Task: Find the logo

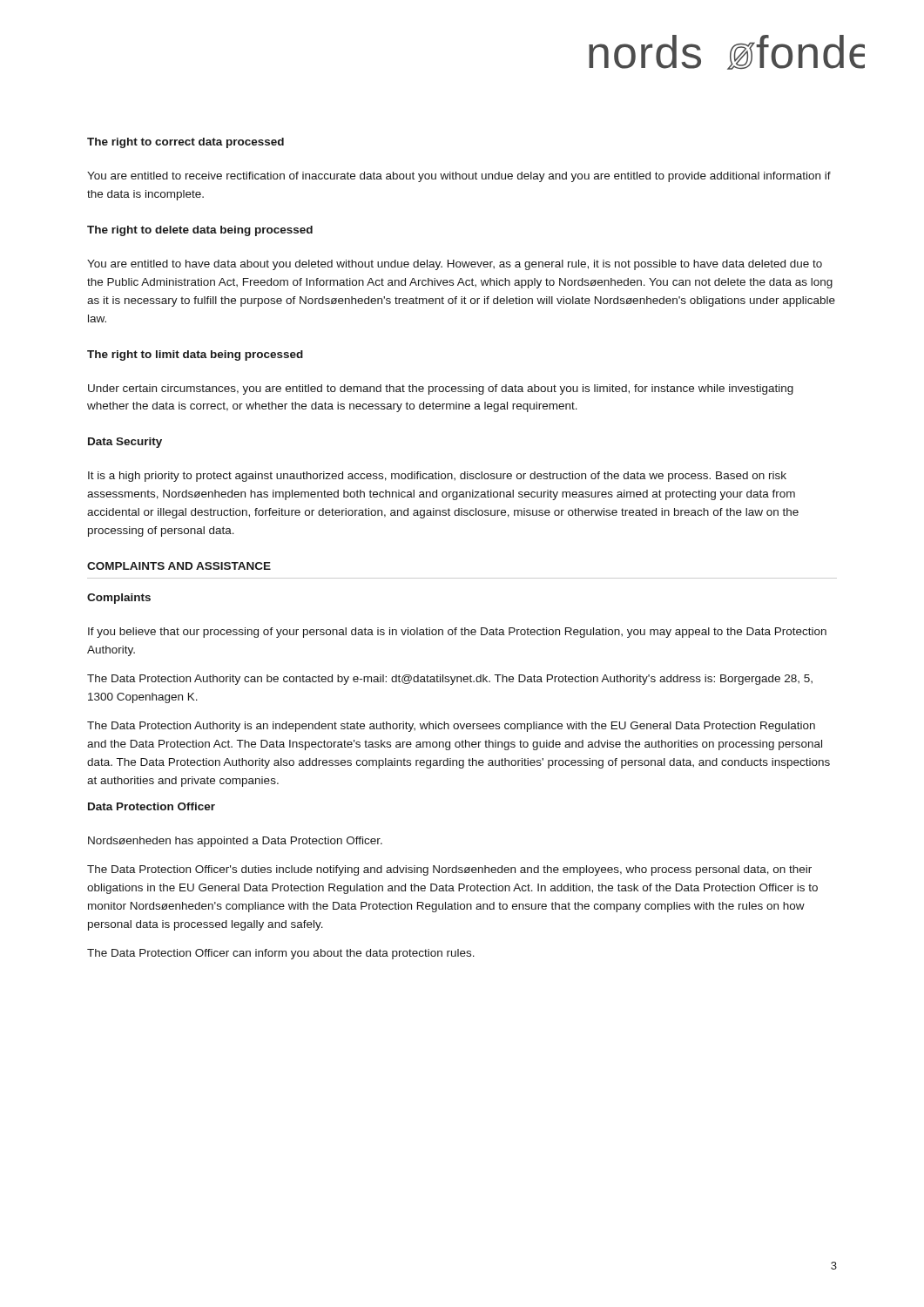Action: coord(725,53)
